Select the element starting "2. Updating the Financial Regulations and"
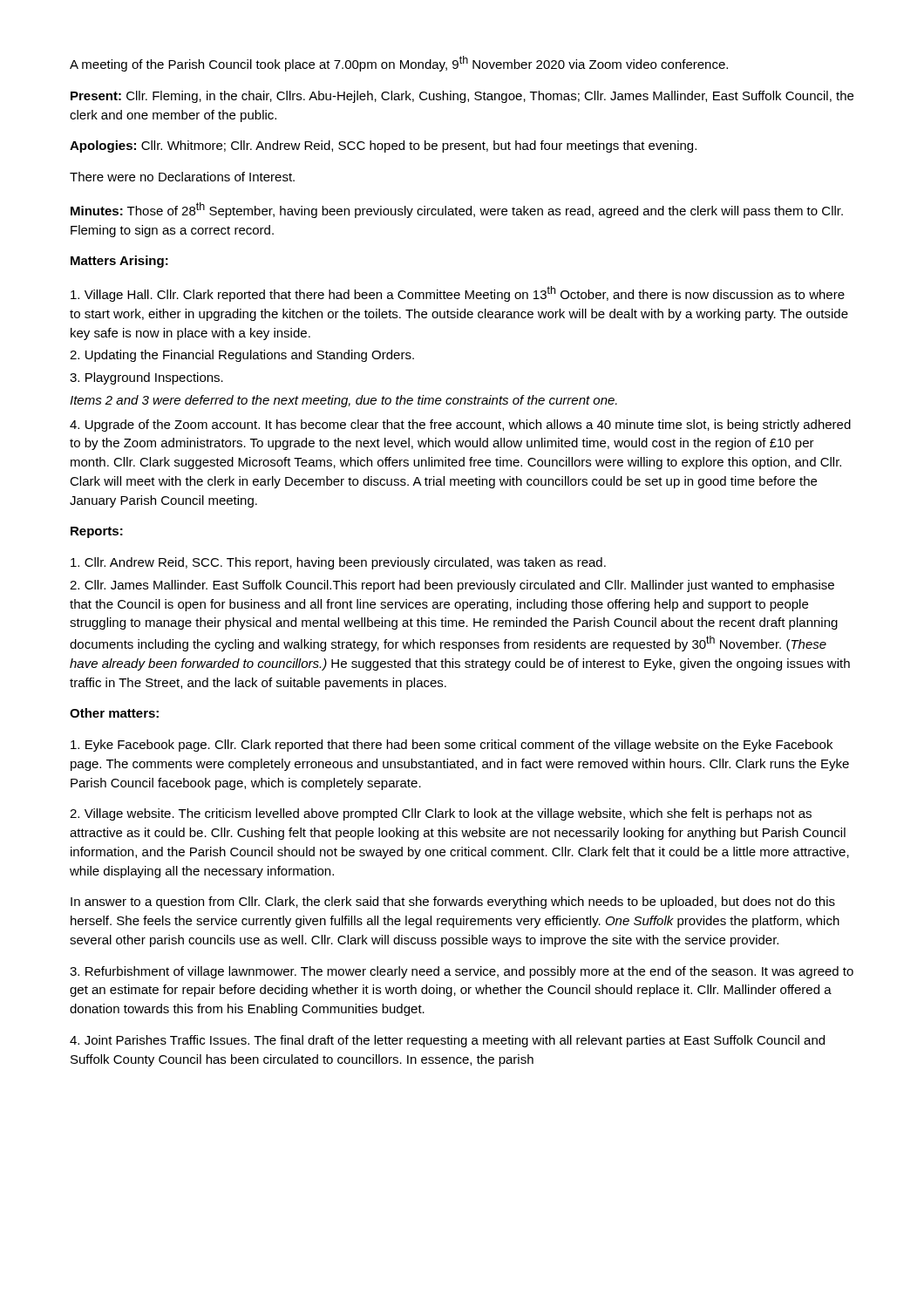Image resolution: width=924 pixels, height=1308 pixels. point(242,355)
